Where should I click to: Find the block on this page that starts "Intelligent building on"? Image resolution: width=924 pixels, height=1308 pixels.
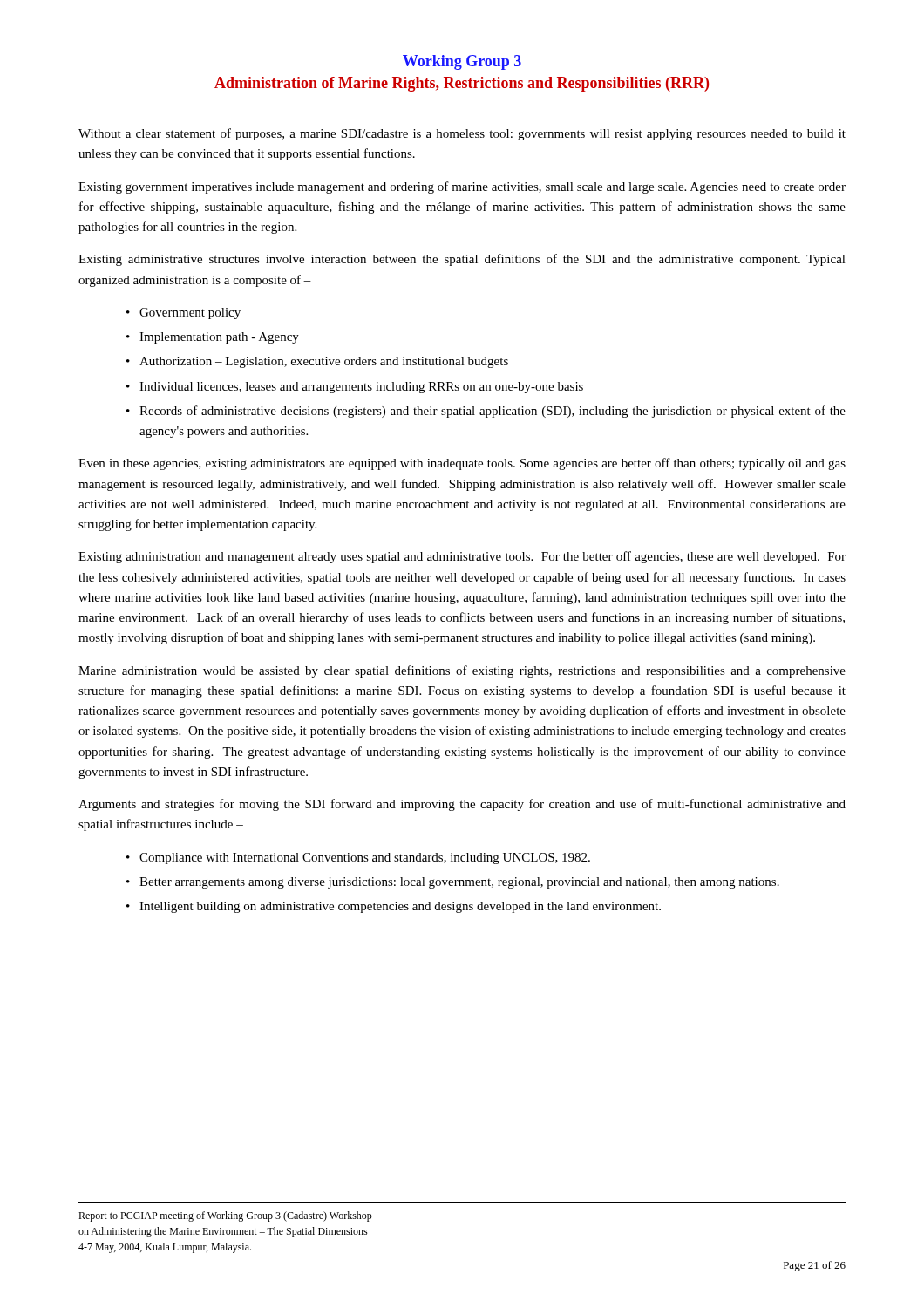401,906
